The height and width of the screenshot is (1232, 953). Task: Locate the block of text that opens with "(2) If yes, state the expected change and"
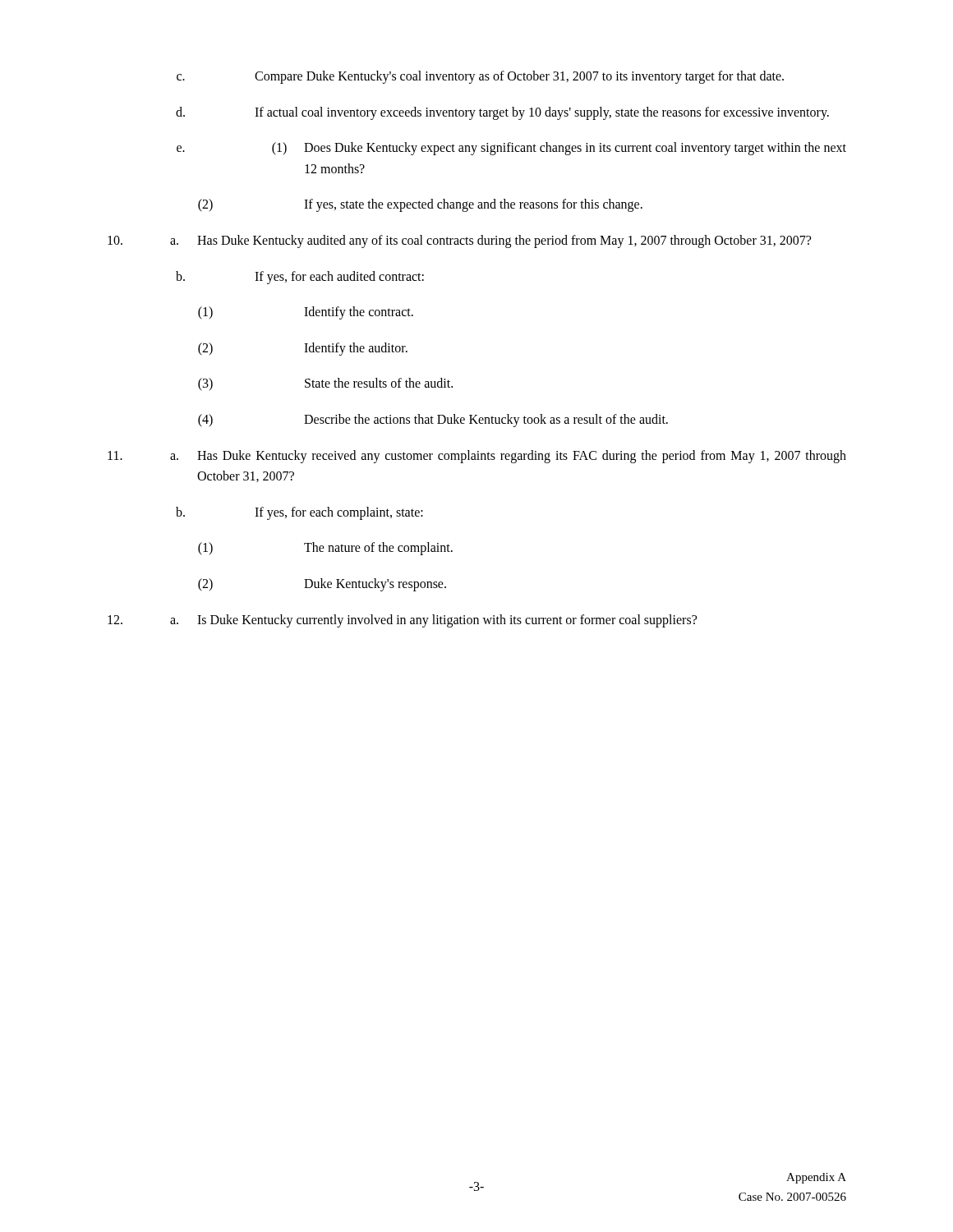tap(476, 205)
